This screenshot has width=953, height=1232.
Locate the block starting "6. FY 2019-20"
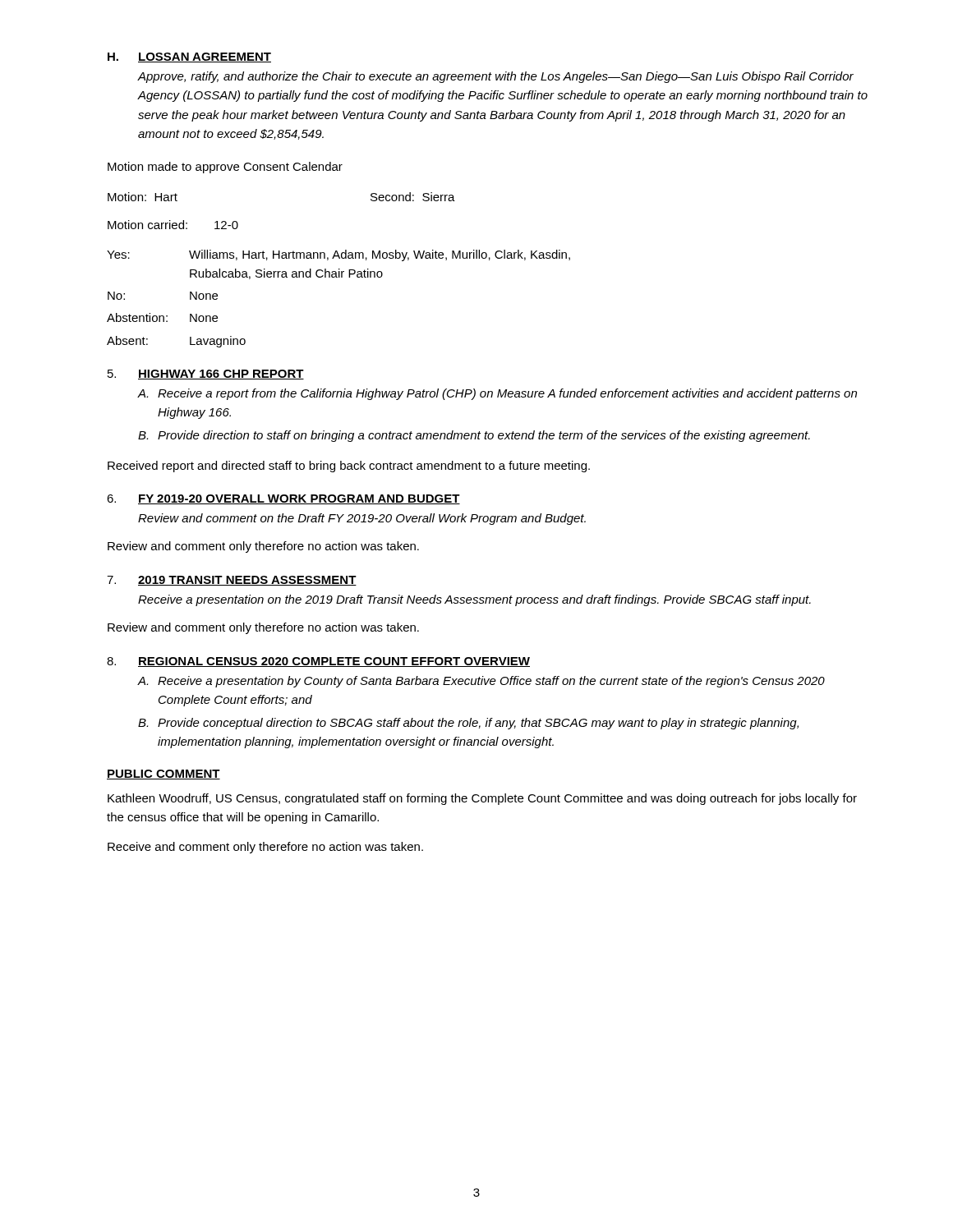tap(489, 509)
